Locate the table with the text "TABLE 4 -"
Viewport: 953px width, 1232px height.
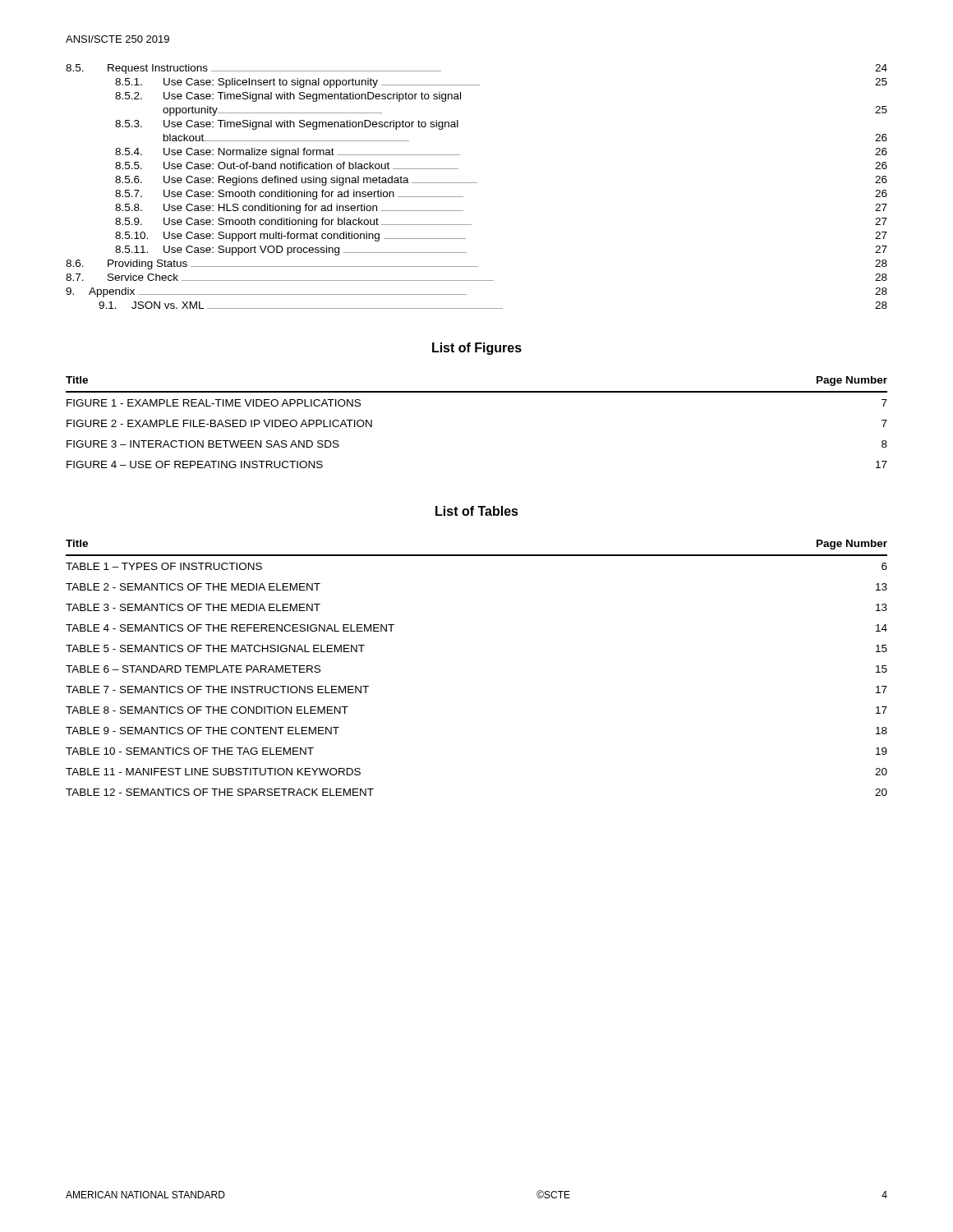tap(476, 668)
